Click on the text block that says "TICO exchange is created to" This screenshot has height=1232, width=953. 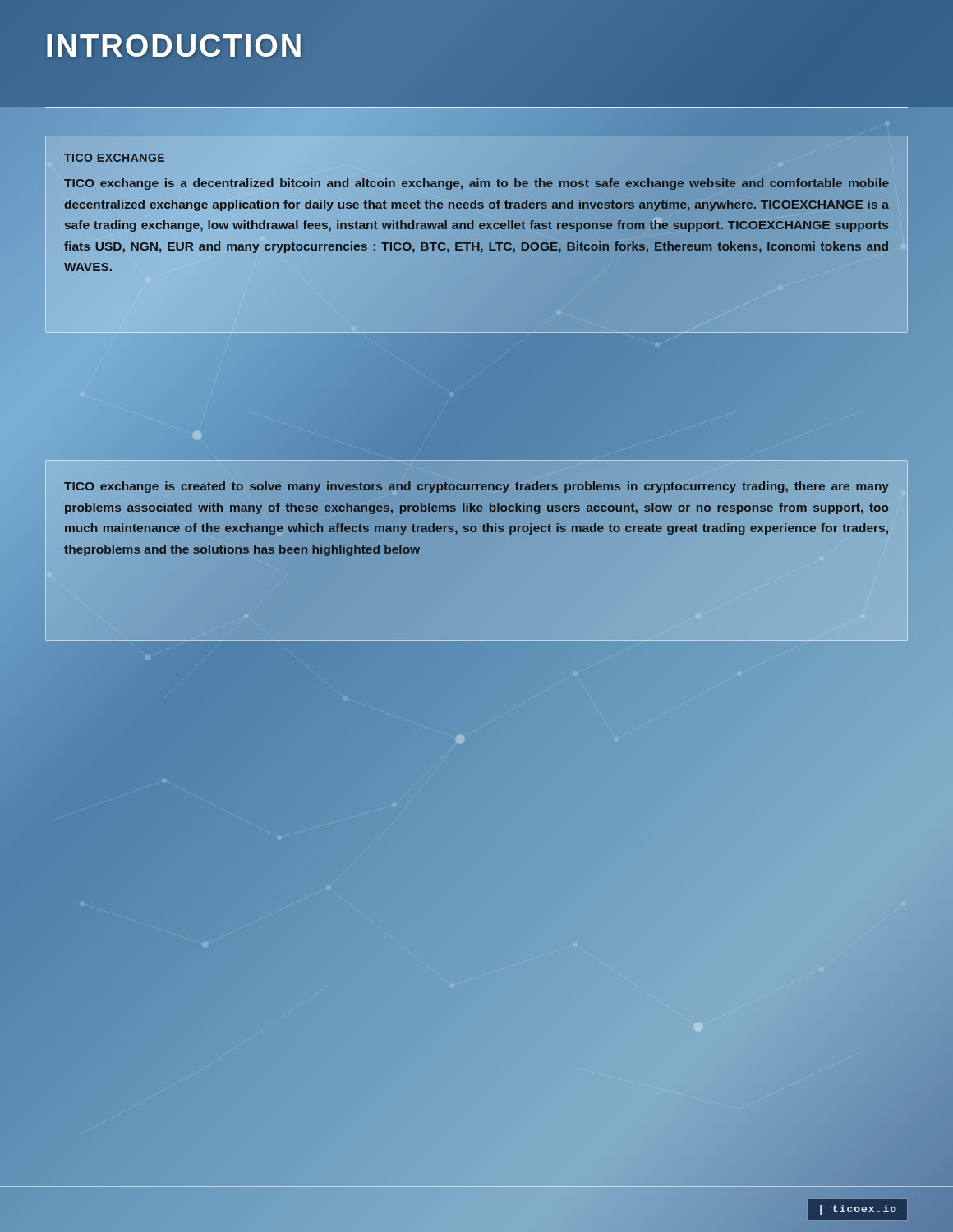(x=476, y=518)
